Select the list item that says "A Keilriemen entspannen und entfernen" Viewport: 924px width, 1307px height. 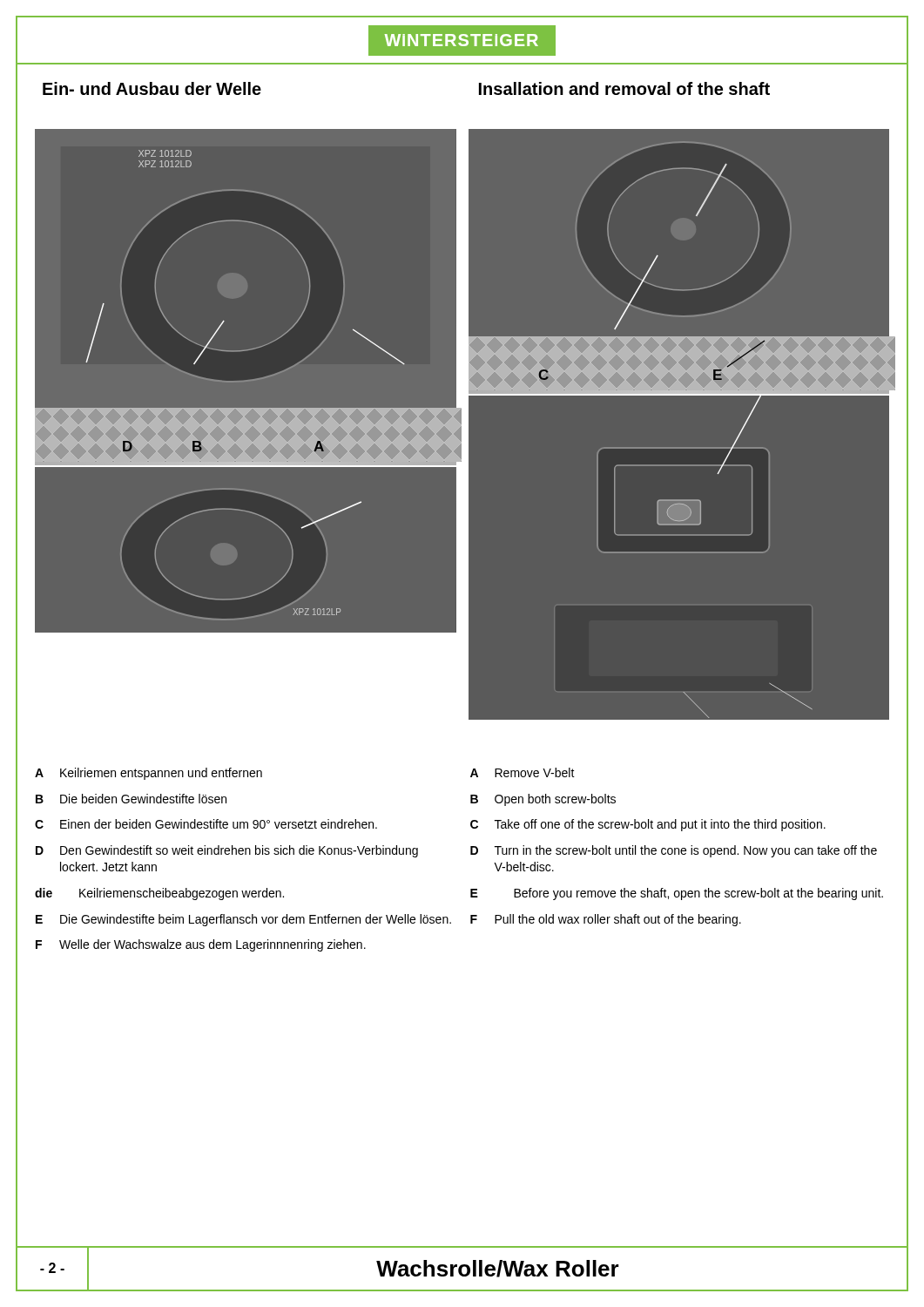tap(244, 774)
